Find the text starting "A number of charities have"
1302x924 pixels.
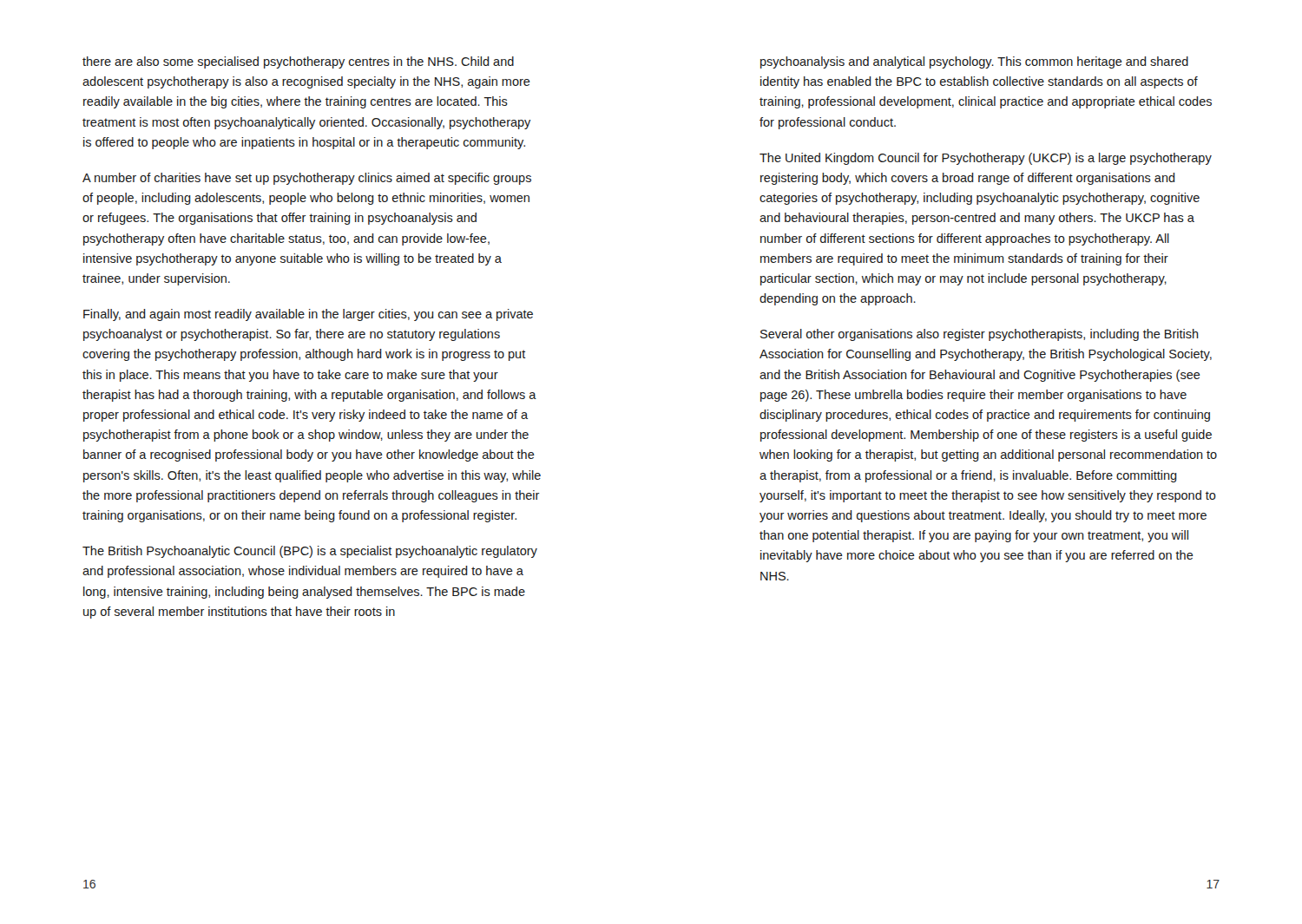click(307, 228)
